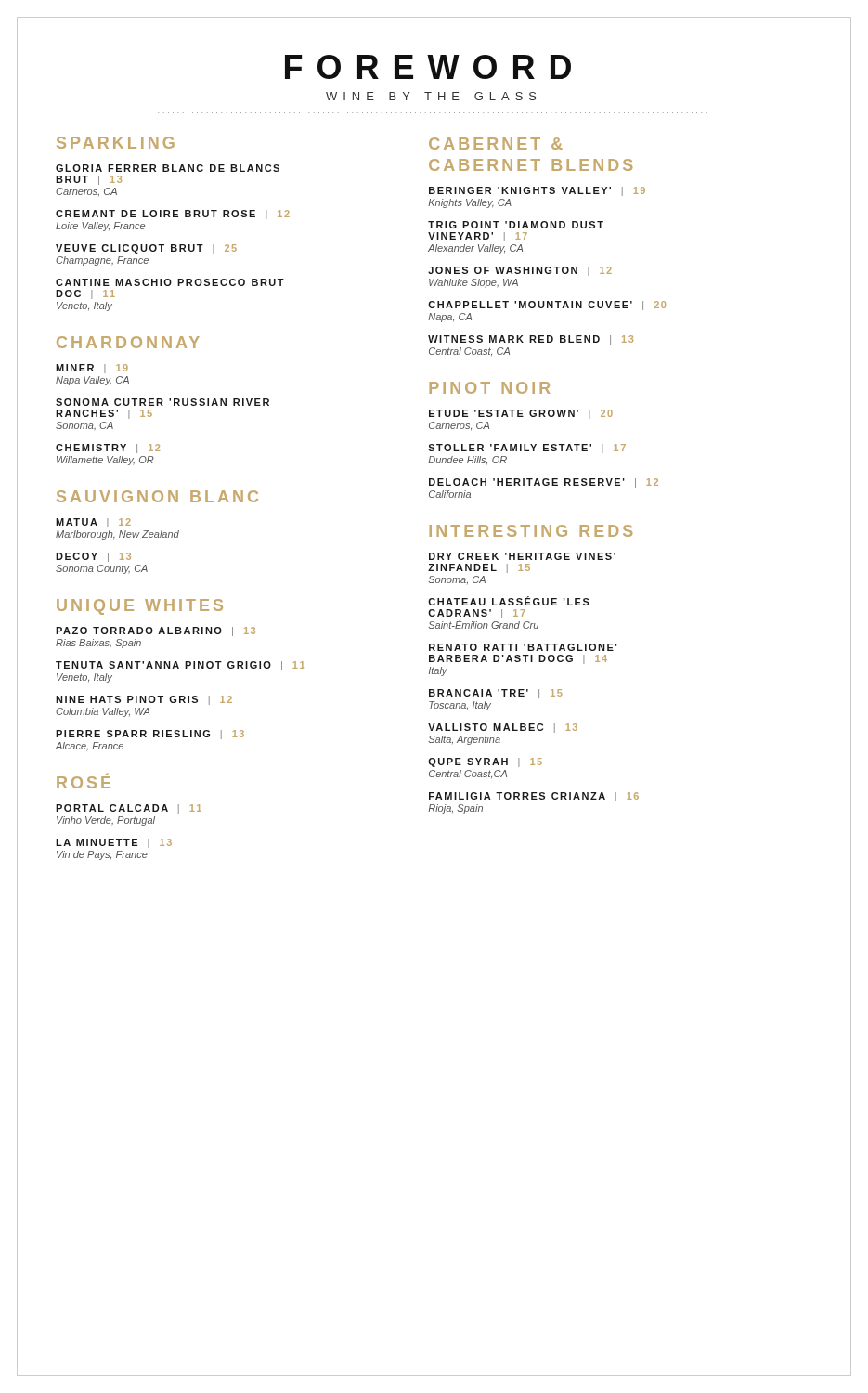Select the text block starting "MATUA | 12 Marlborough, New Zealand"

(93, 523)
